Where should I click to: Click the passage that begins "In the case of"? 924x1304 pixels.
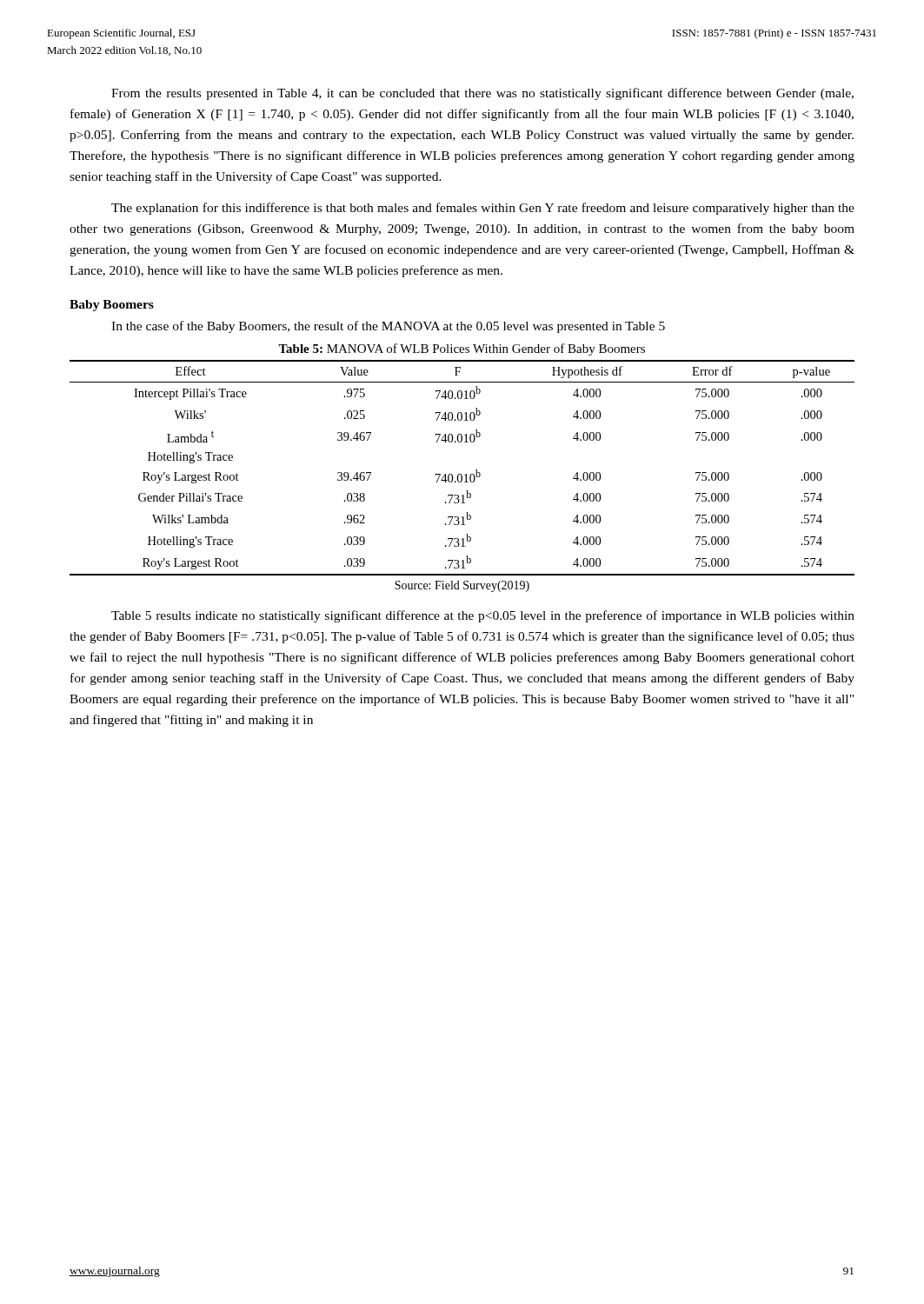pyautogui.click(x=462, y=326)
